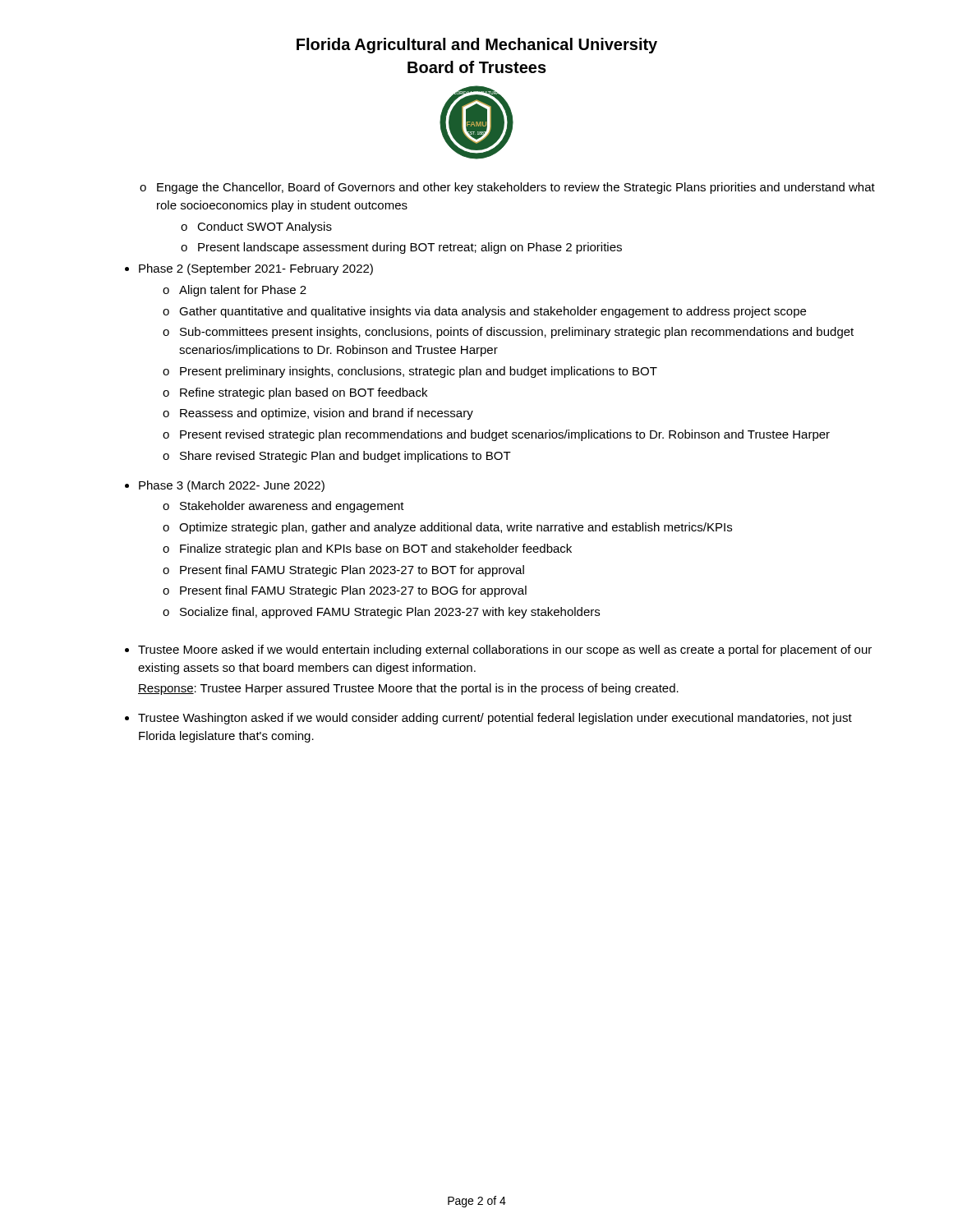Point to the block beginning "Trustee Washington asked if"
The image size is (953, 1232).
pos(495,726)
